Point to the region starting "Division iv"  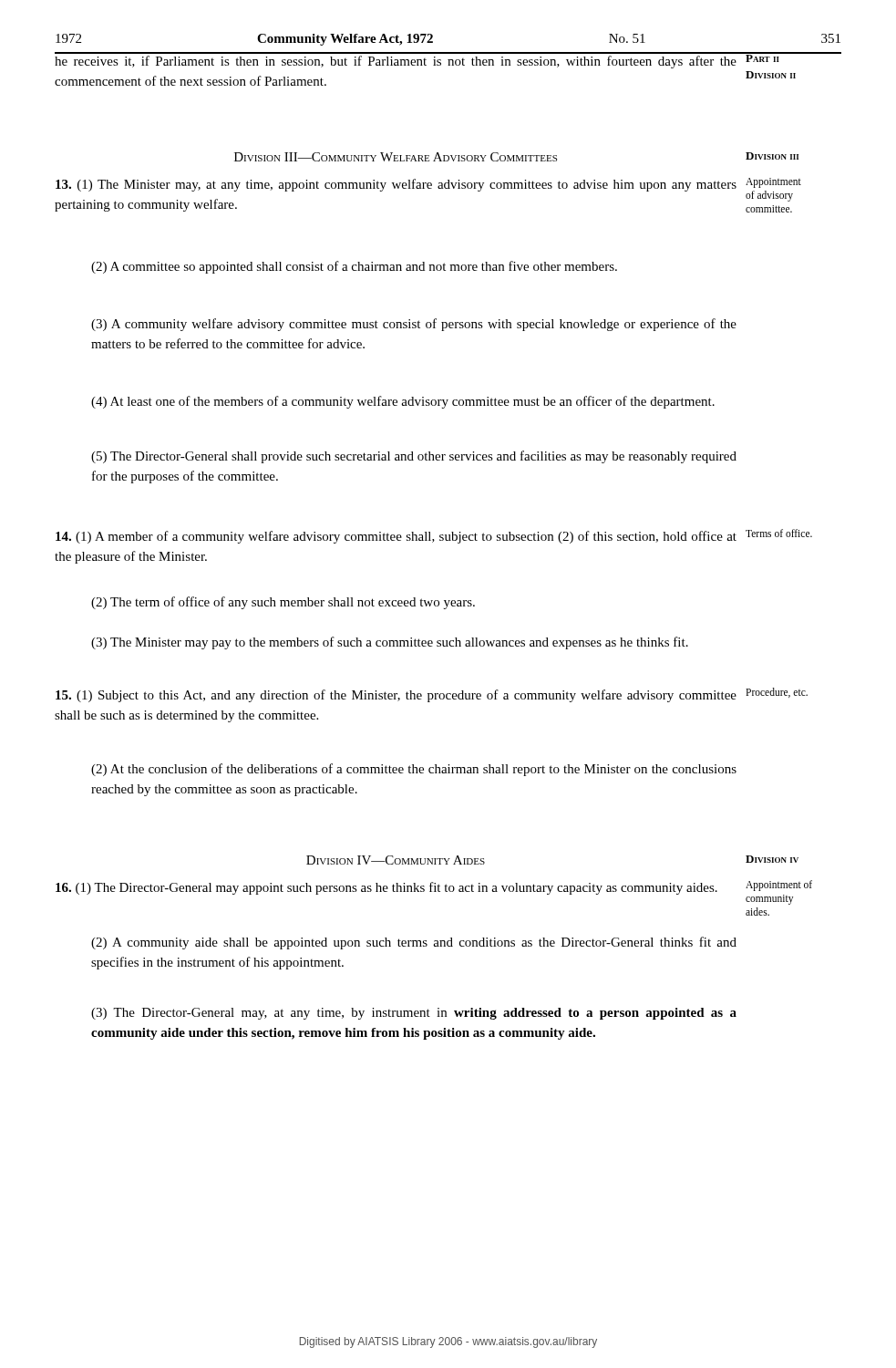(772, 859)
